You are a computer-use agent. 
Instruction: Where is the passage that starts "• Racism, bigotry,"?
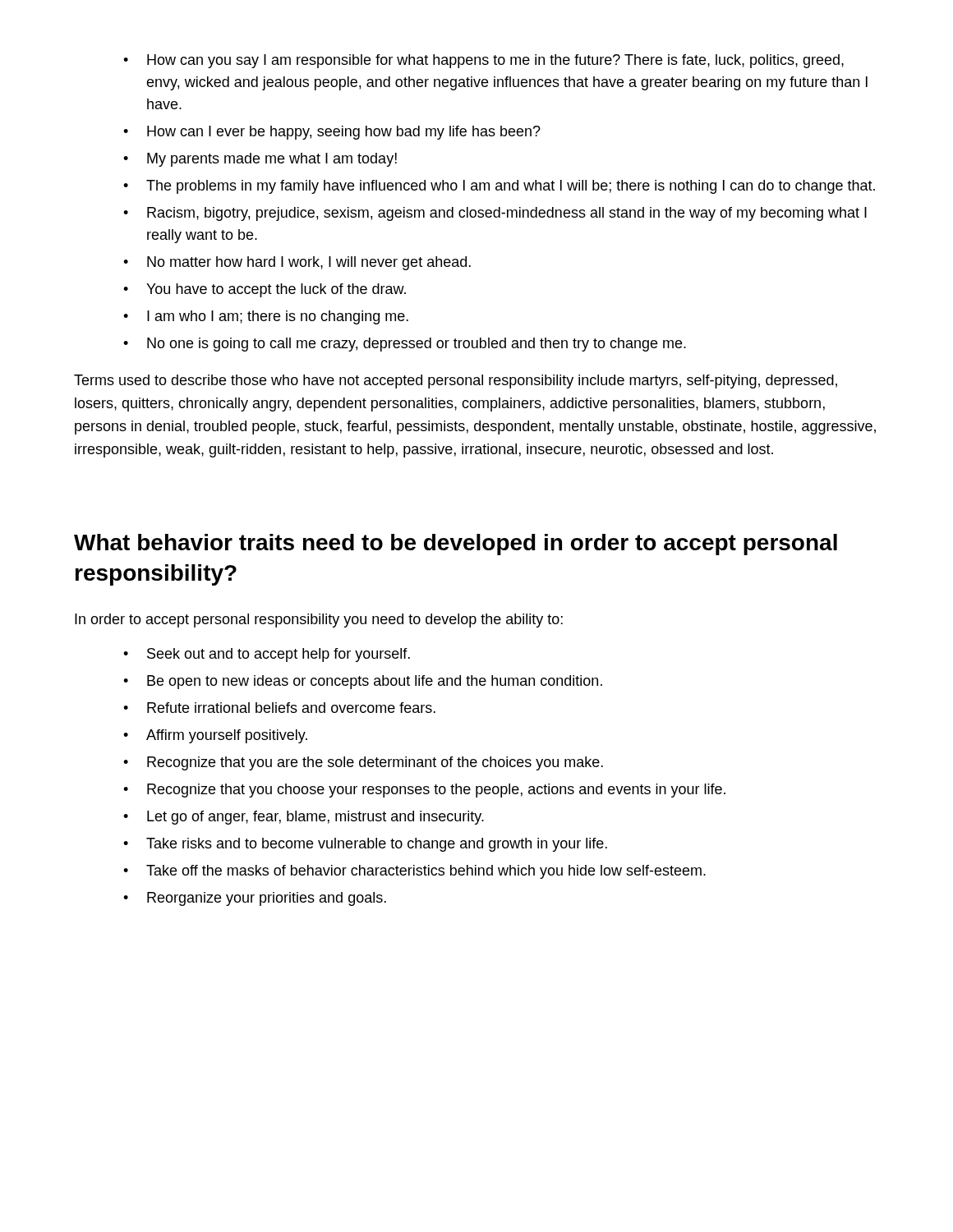tap(501, 224)
